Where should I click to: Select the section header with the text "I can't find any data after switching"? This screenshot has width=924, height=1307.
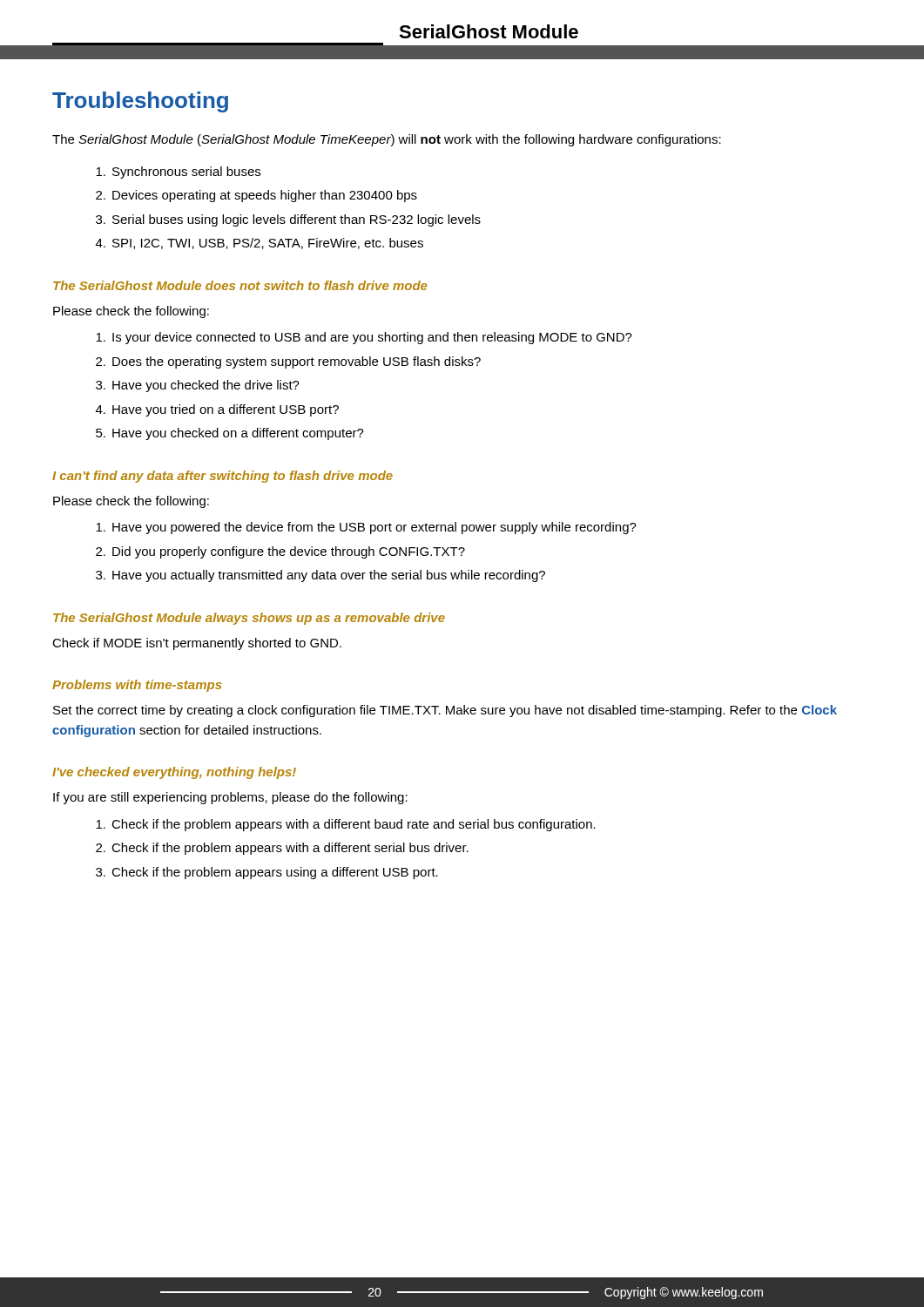(x=223, y=475)
